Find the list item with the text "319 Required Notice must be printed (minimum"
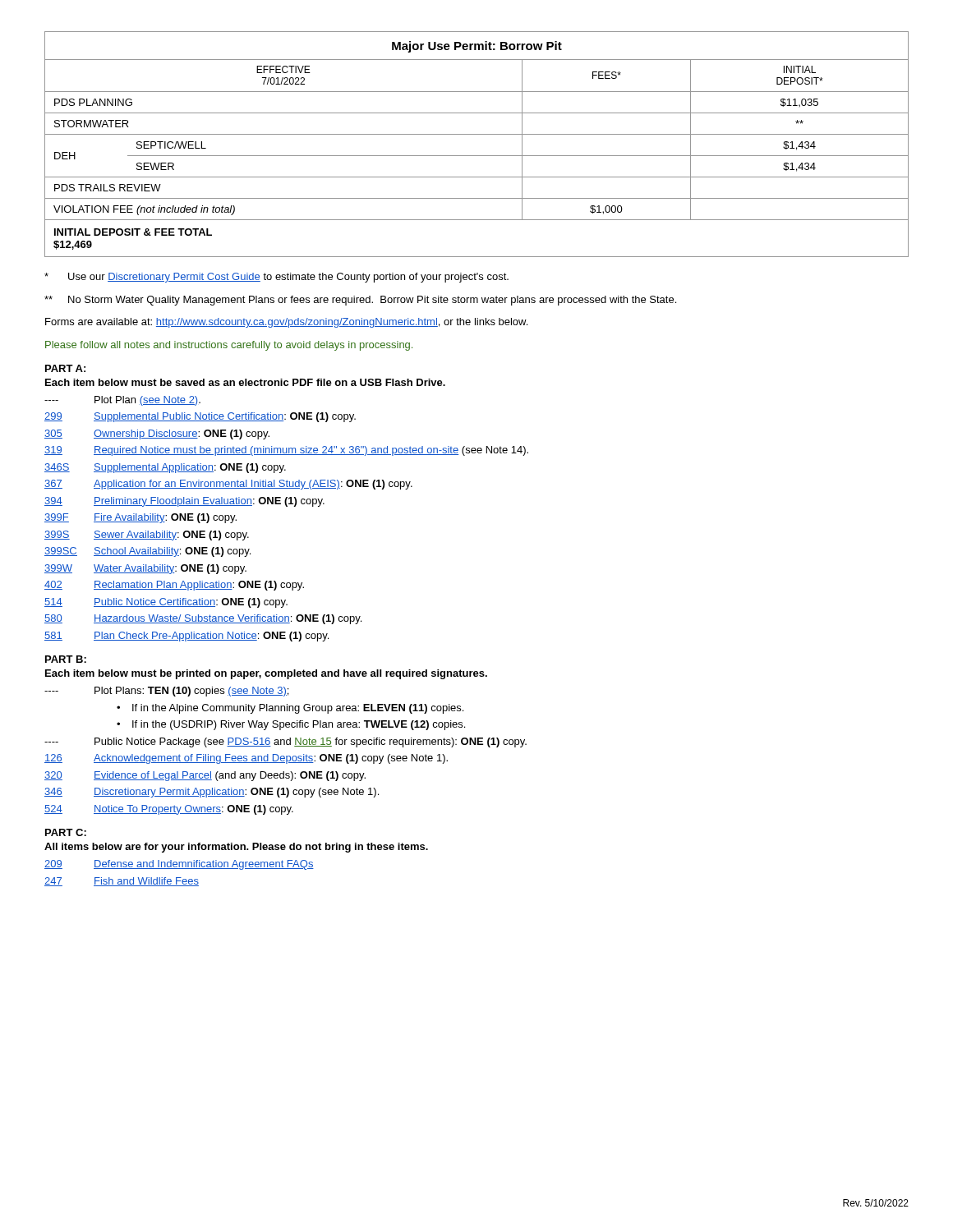953x1232 pixels. pos(476,450)
